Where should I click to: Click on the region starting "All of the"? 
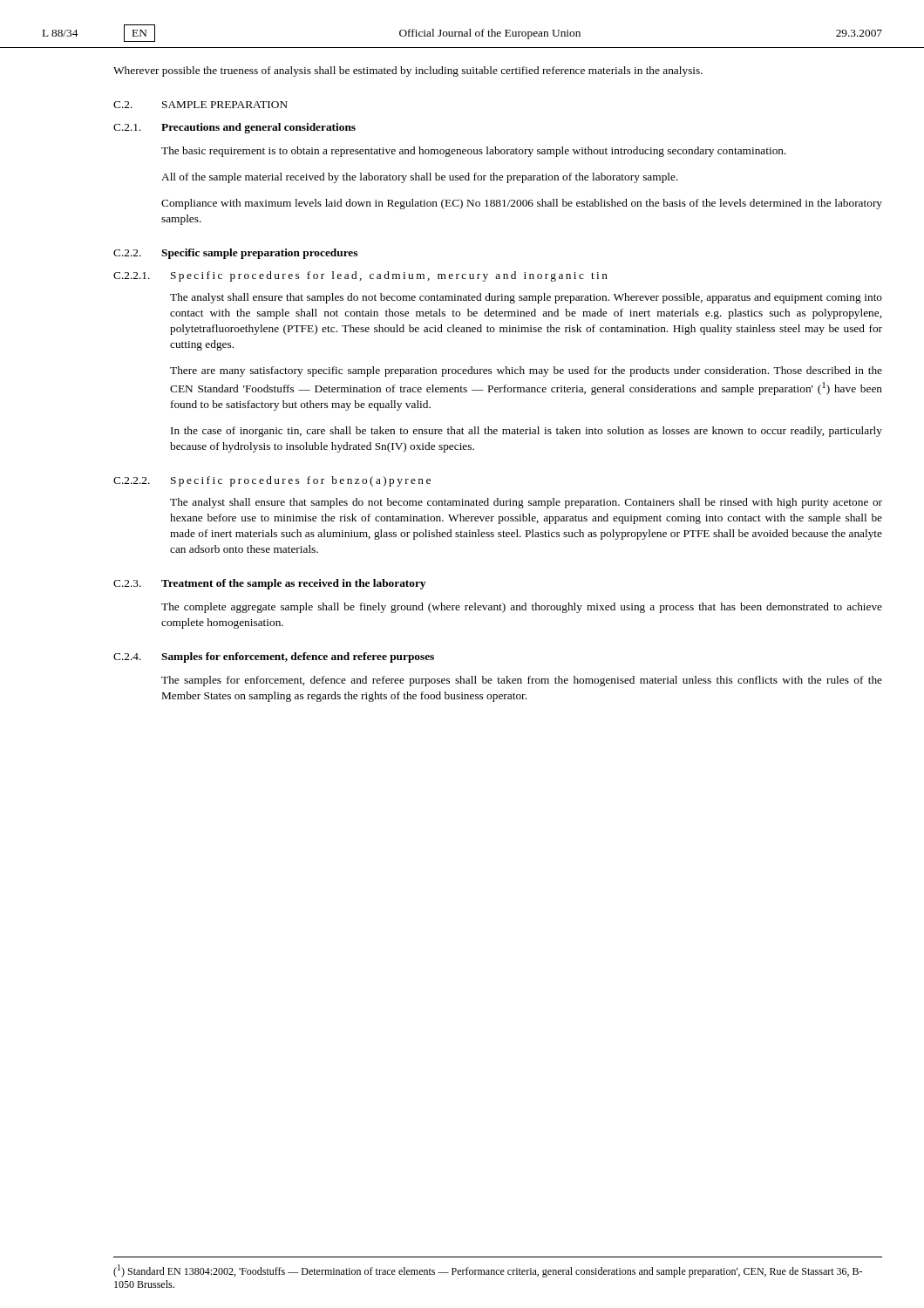tap(420, 177)
